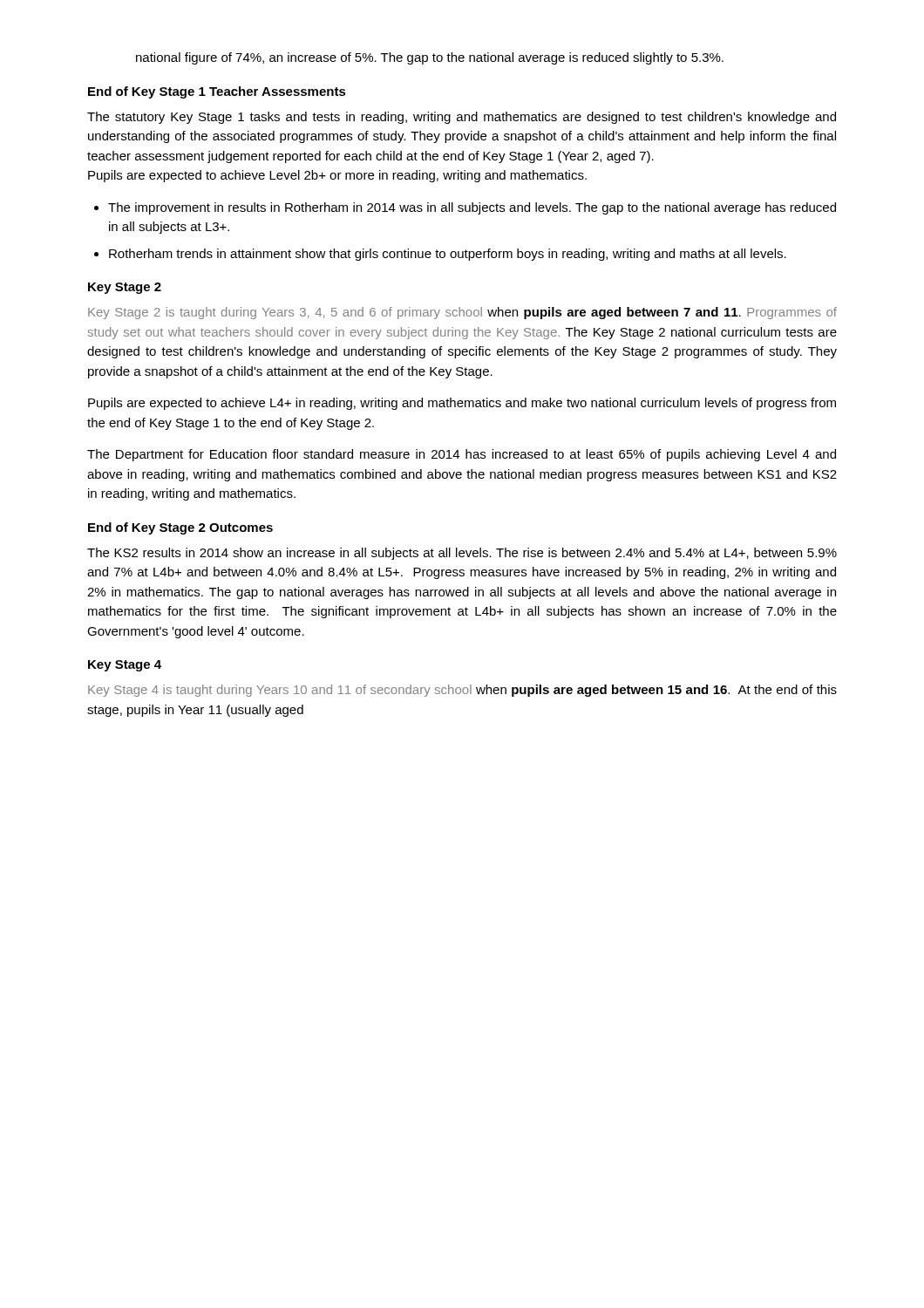Find the region starting "Key Stage 4 is taught"
The width and height of the screenshot is (924, 1308).
pyautogui.click(x=462, y=699)
